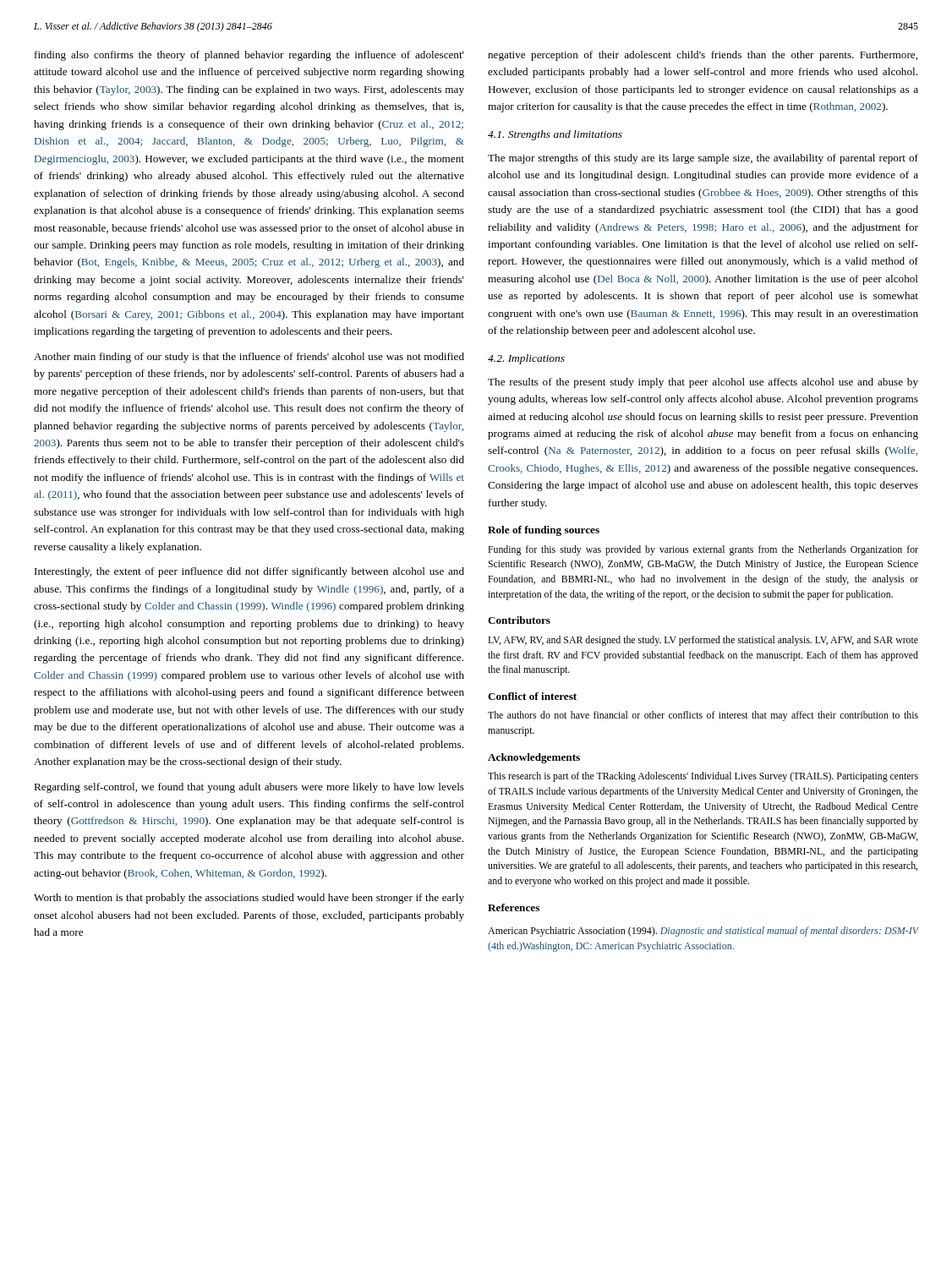Viewport: 952px width, 1268px height.
Task: Locate the text block that reads "negative perception of their adolescent"
Action: click(703, 81)
